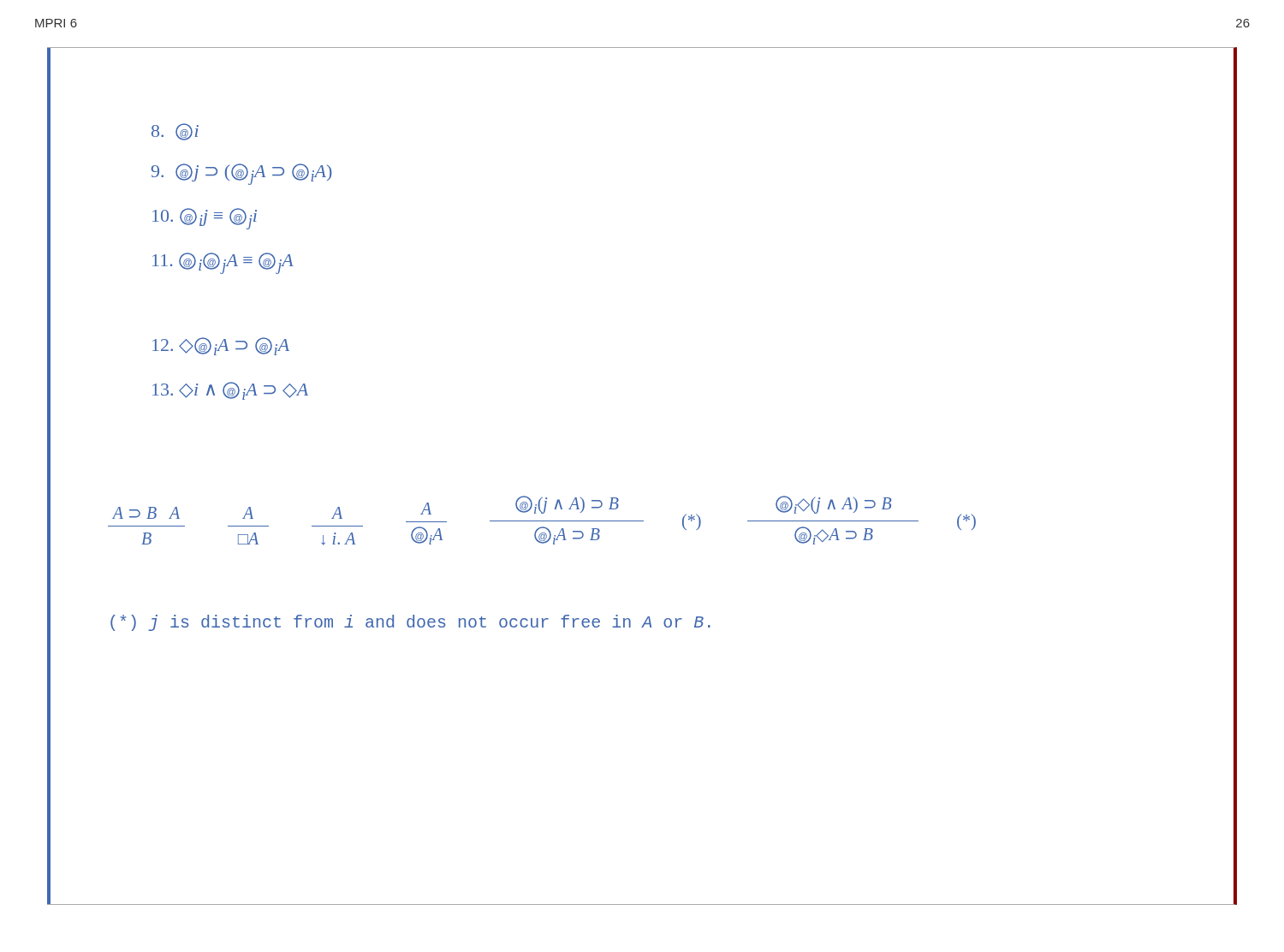
Task: Click on the block starting "8. @i"
Action: pos(175,131)
